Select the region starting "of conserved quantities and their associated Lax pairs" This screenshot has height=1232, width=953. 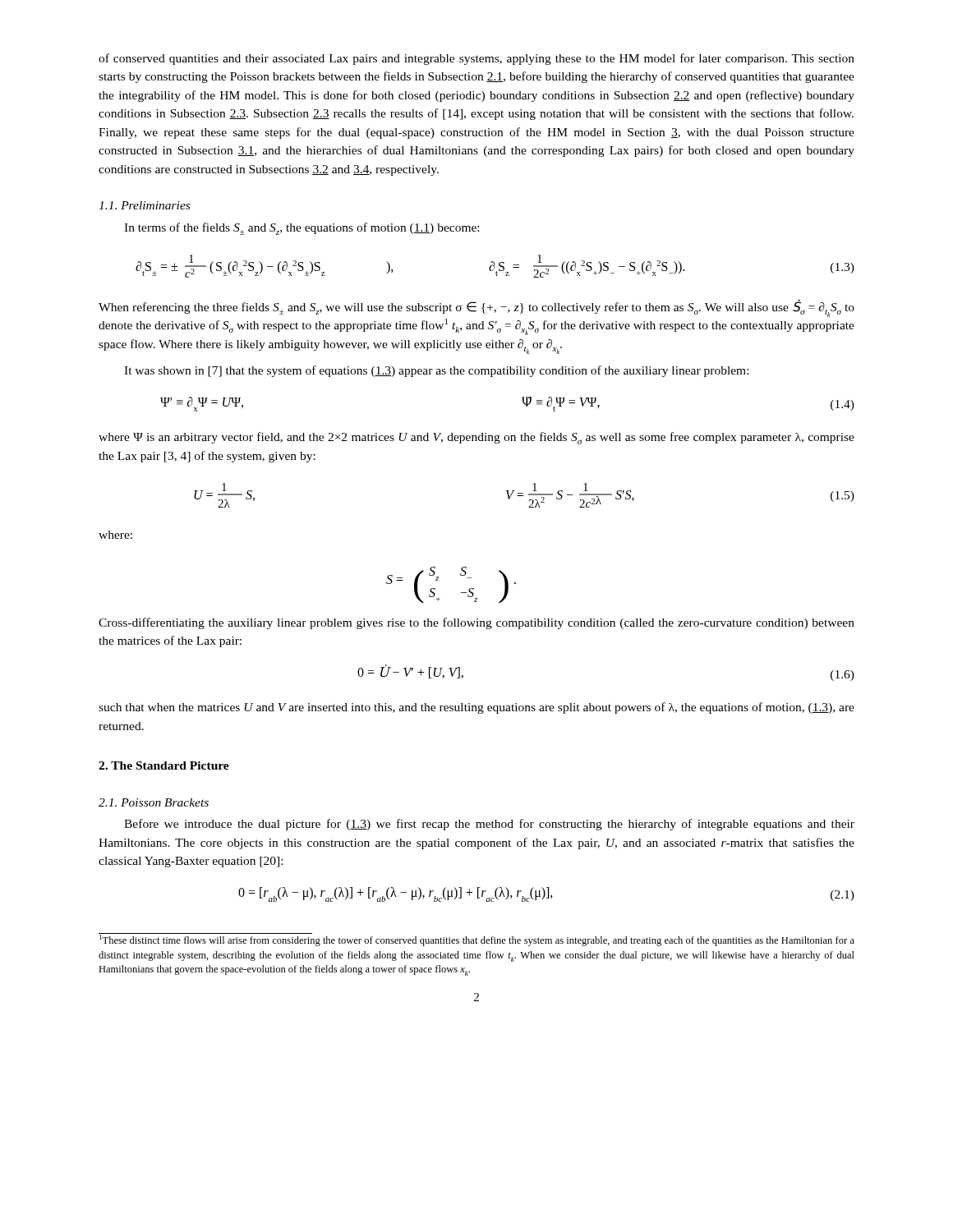click(476, 114)
